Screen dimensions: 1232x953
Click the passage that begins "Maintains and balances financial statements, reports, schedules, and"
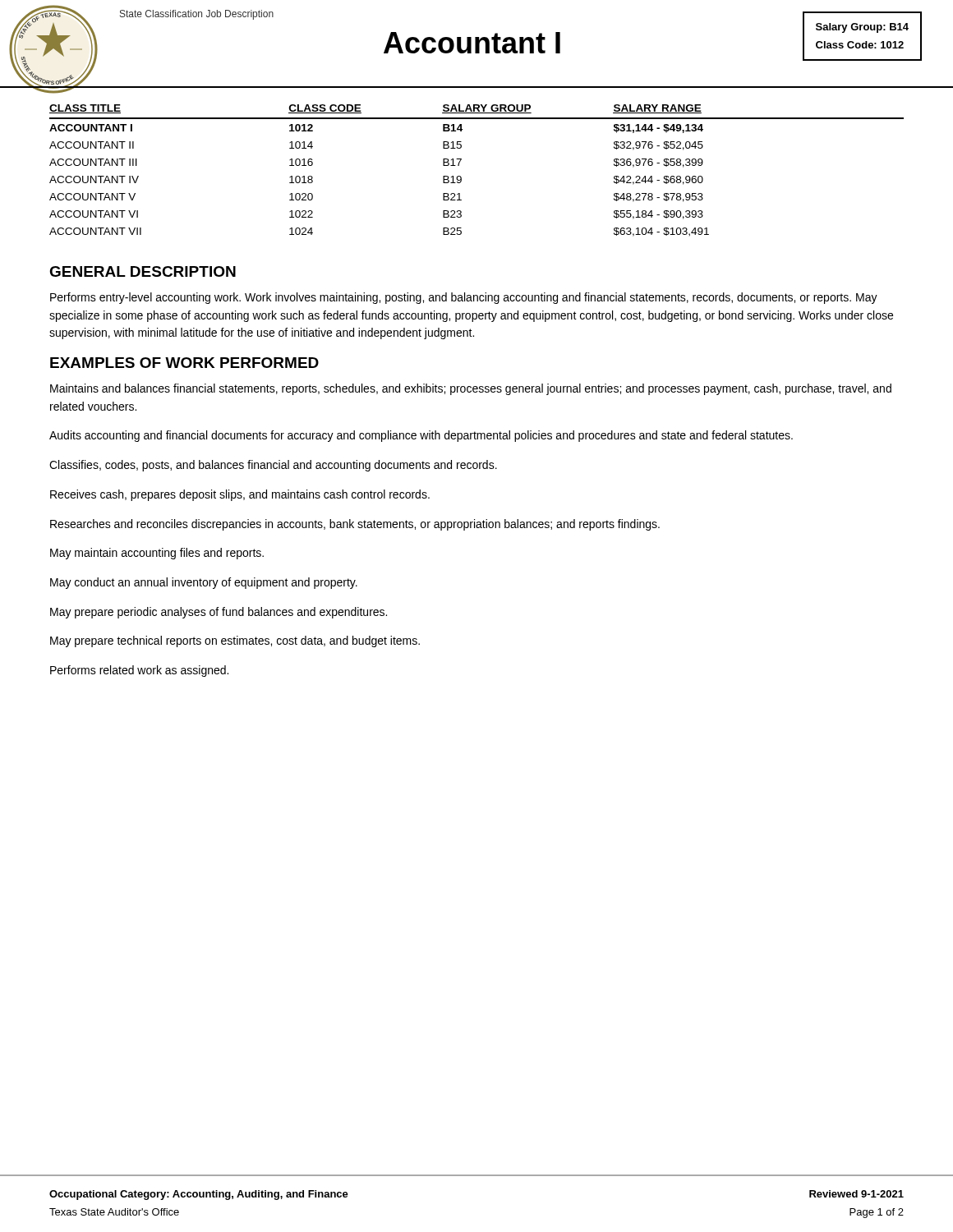pos(471,397)
